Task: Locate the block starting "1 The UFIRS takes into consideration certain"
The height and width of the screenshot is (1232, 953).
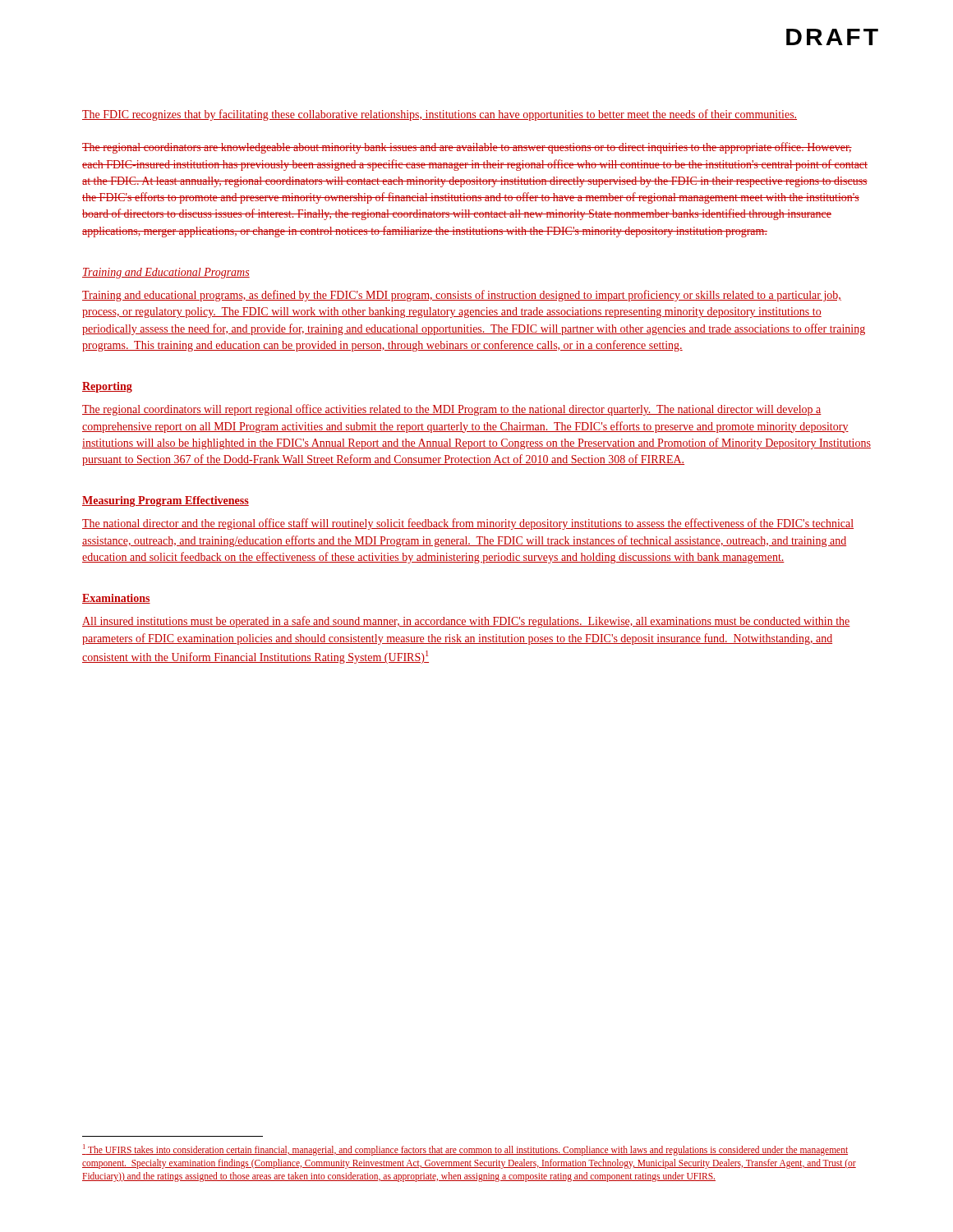Action: 476,1159
